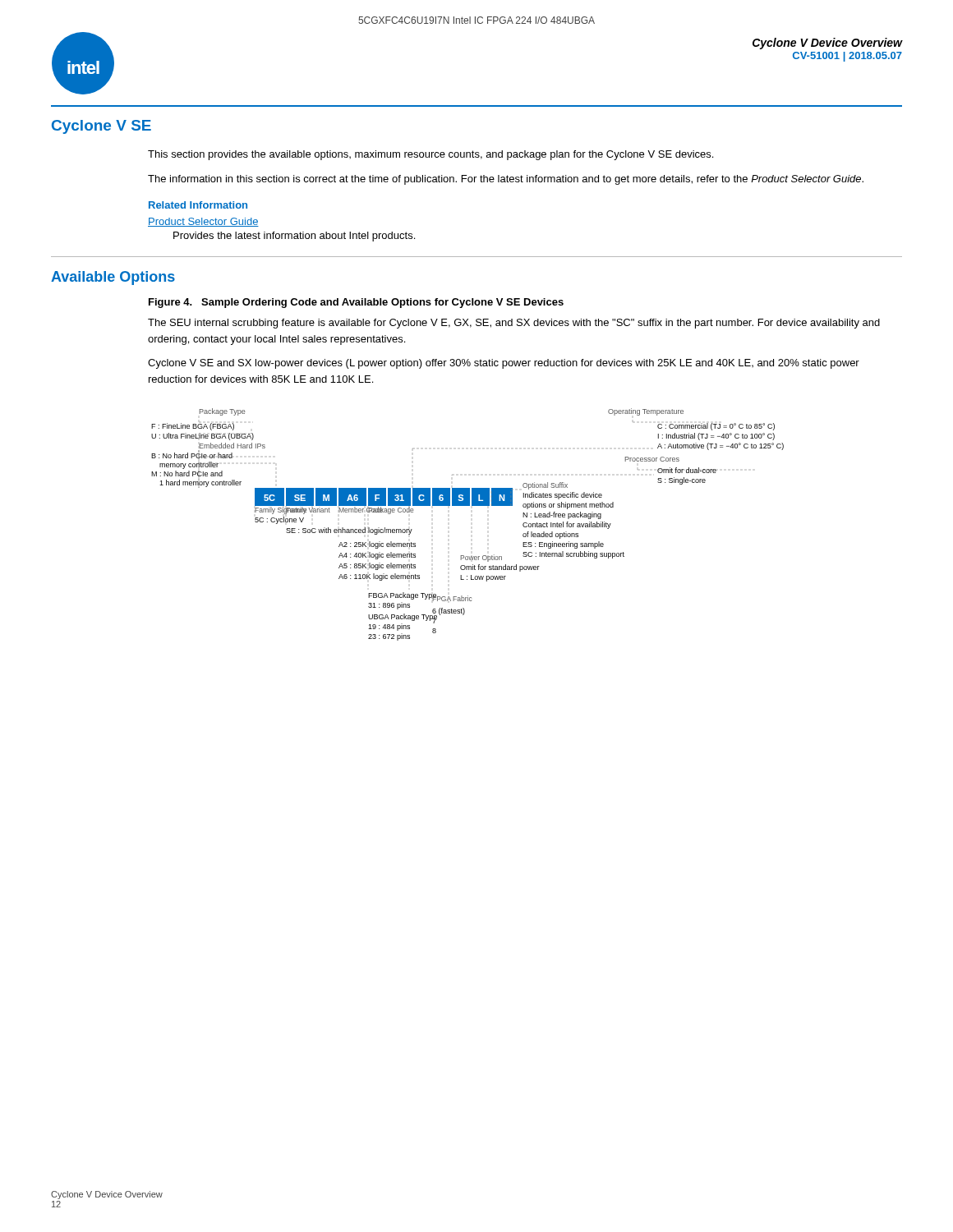Navigate to the region starting "Figure 4. Sample Ordering Code"
Image resolution: width=953 pixels, height=1232 pixels.
coord(356,302)
